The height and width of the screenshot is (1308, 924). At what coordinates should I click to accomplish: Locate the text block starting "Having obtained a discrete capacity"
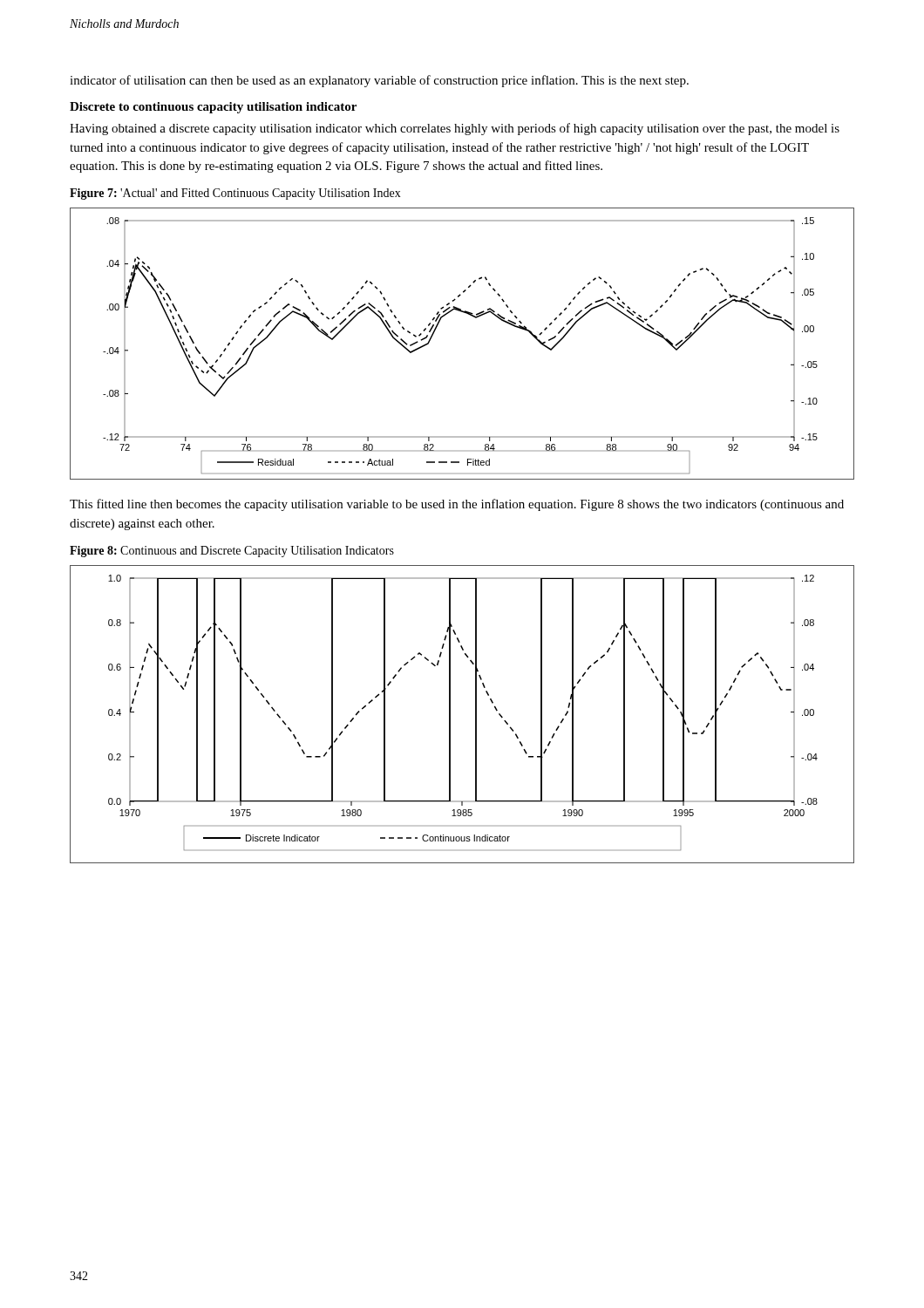455,147
